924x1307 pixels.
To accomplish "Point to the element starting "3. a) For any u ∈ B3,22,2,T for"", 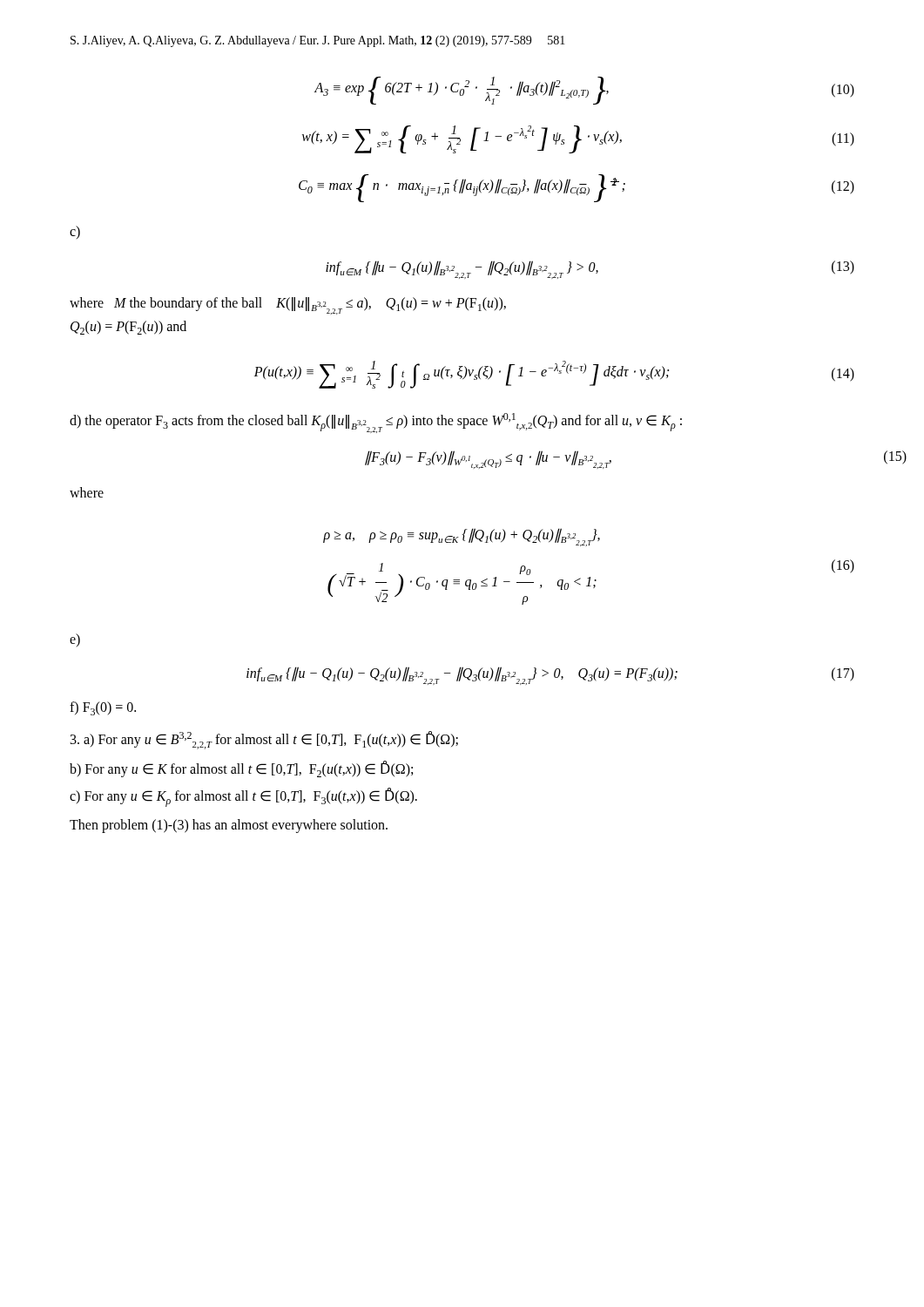I will coord(264,740).
